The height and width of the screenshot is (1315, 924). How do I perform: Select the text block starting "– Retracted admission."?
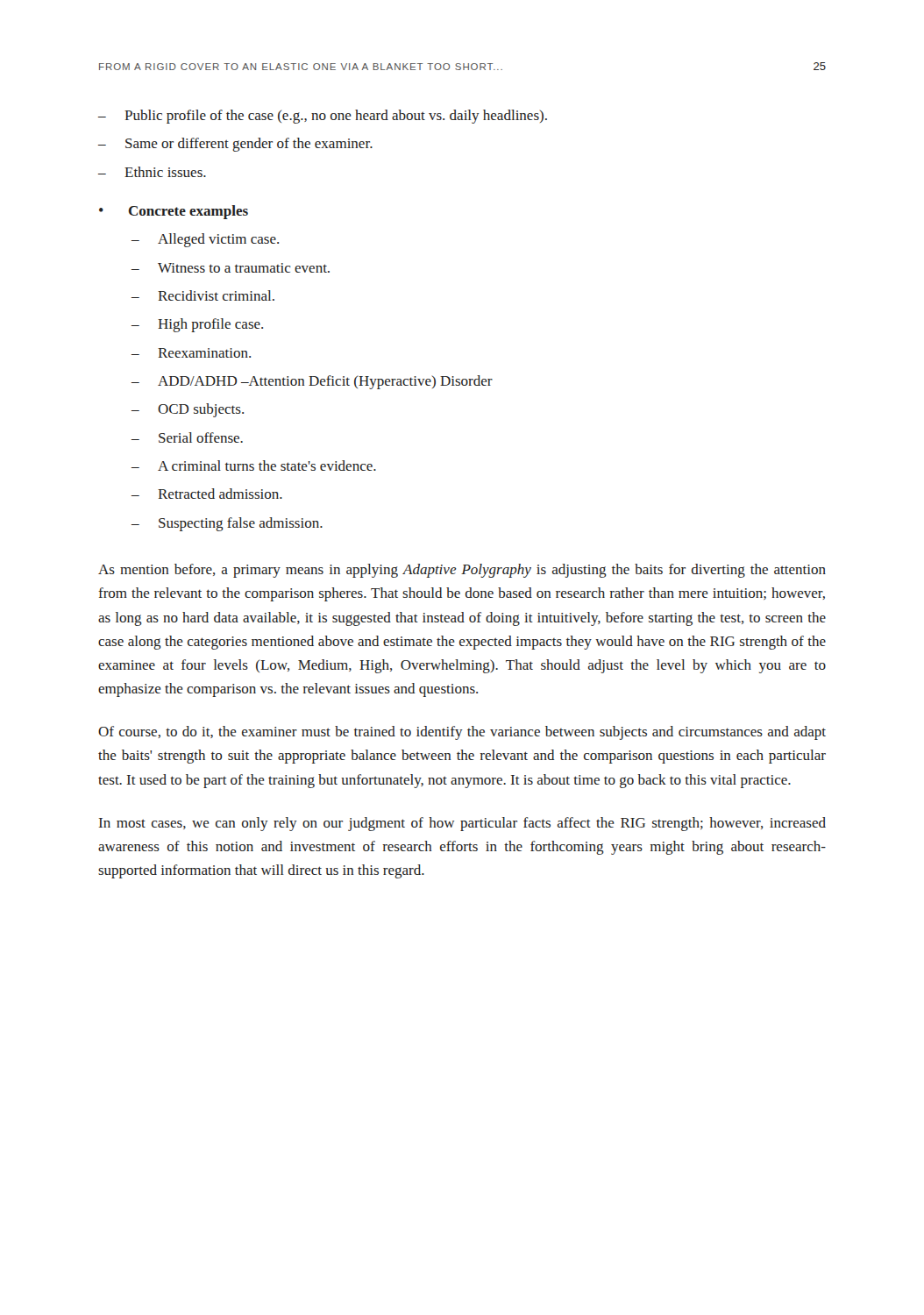click(207, 495)
